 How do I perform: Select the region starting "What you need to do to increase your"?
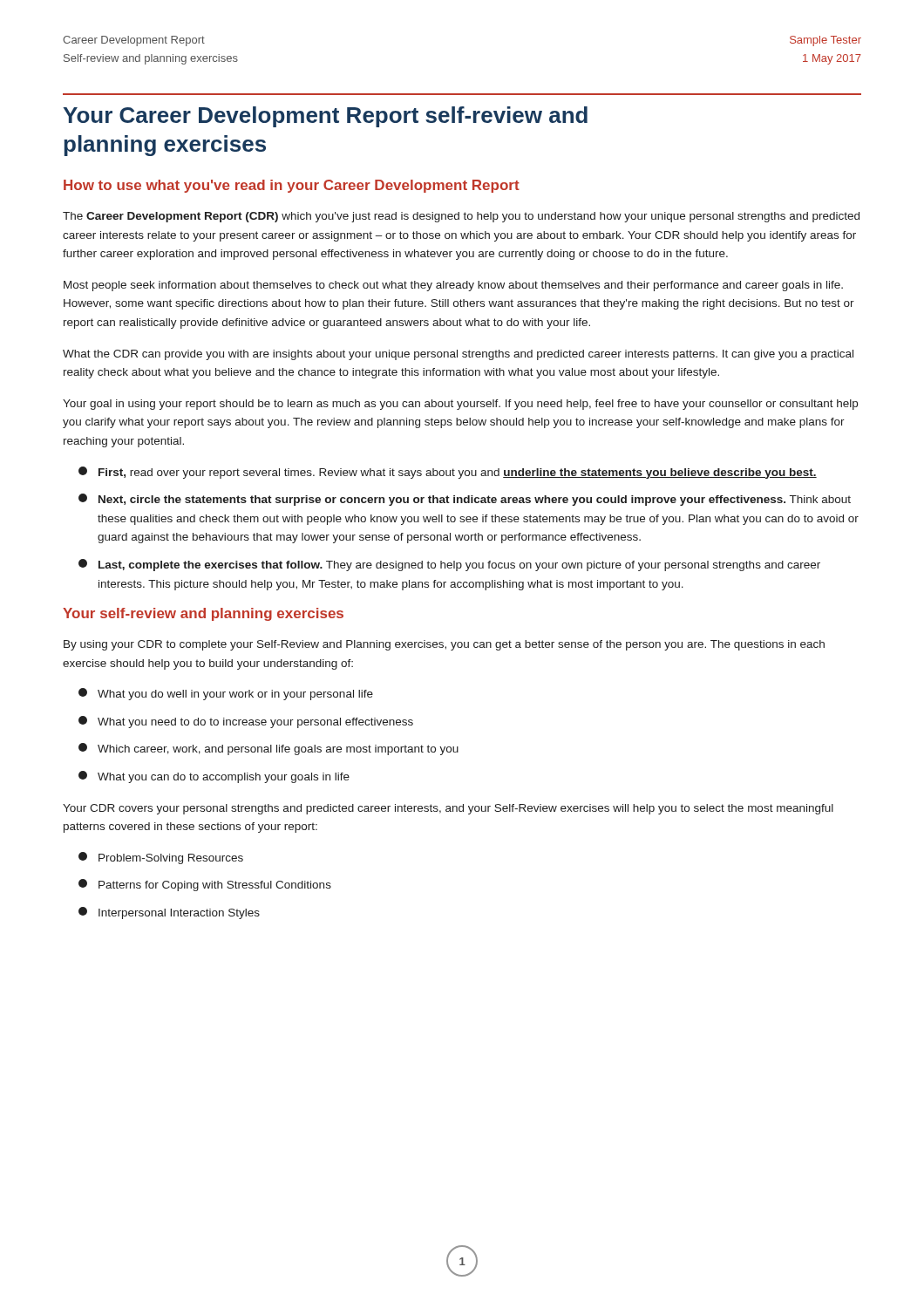pyautogui.click(x=246, y=722)
